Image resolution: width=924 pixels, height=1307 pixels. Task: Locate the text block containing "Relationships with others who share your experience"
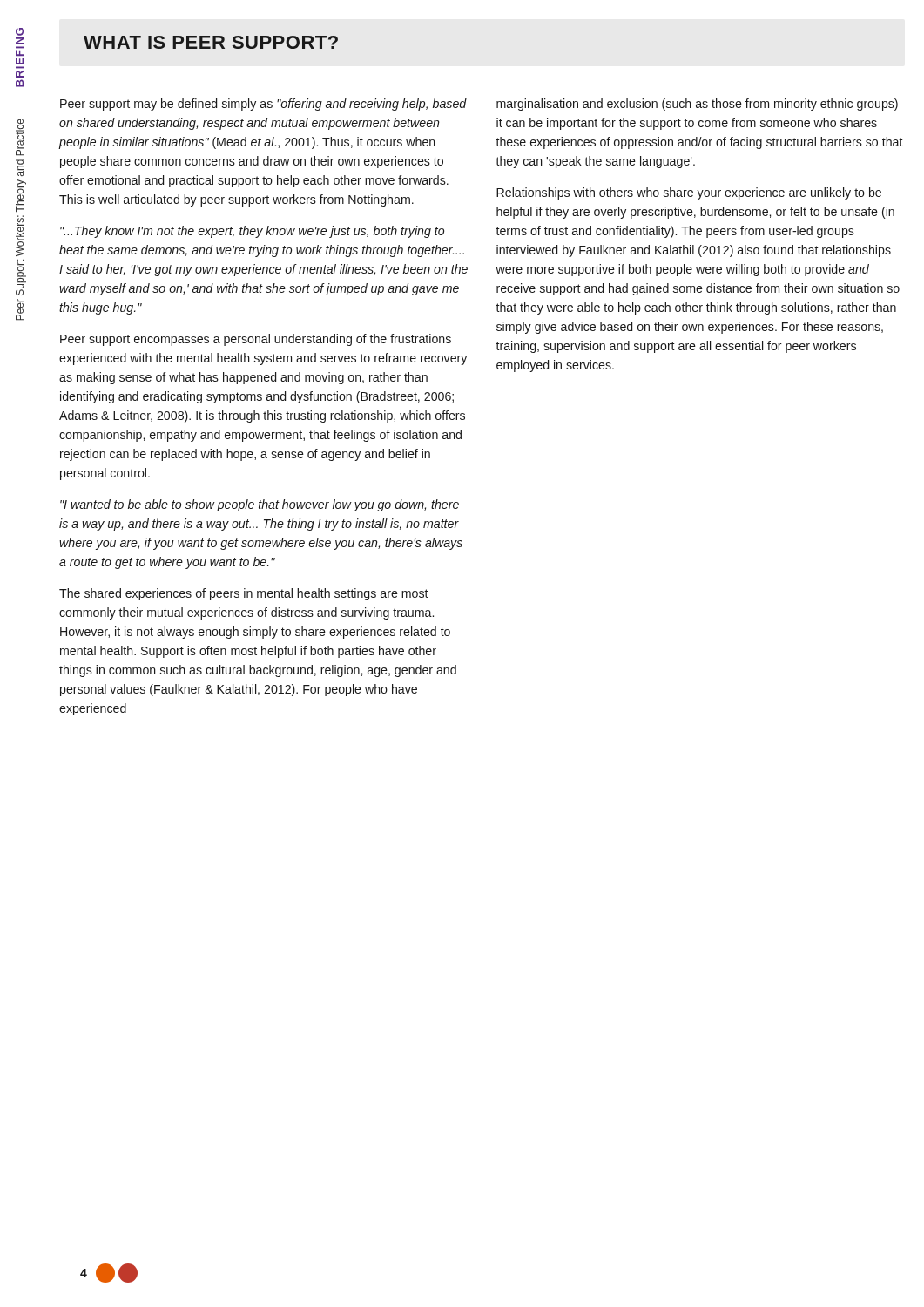pos(700,279)
